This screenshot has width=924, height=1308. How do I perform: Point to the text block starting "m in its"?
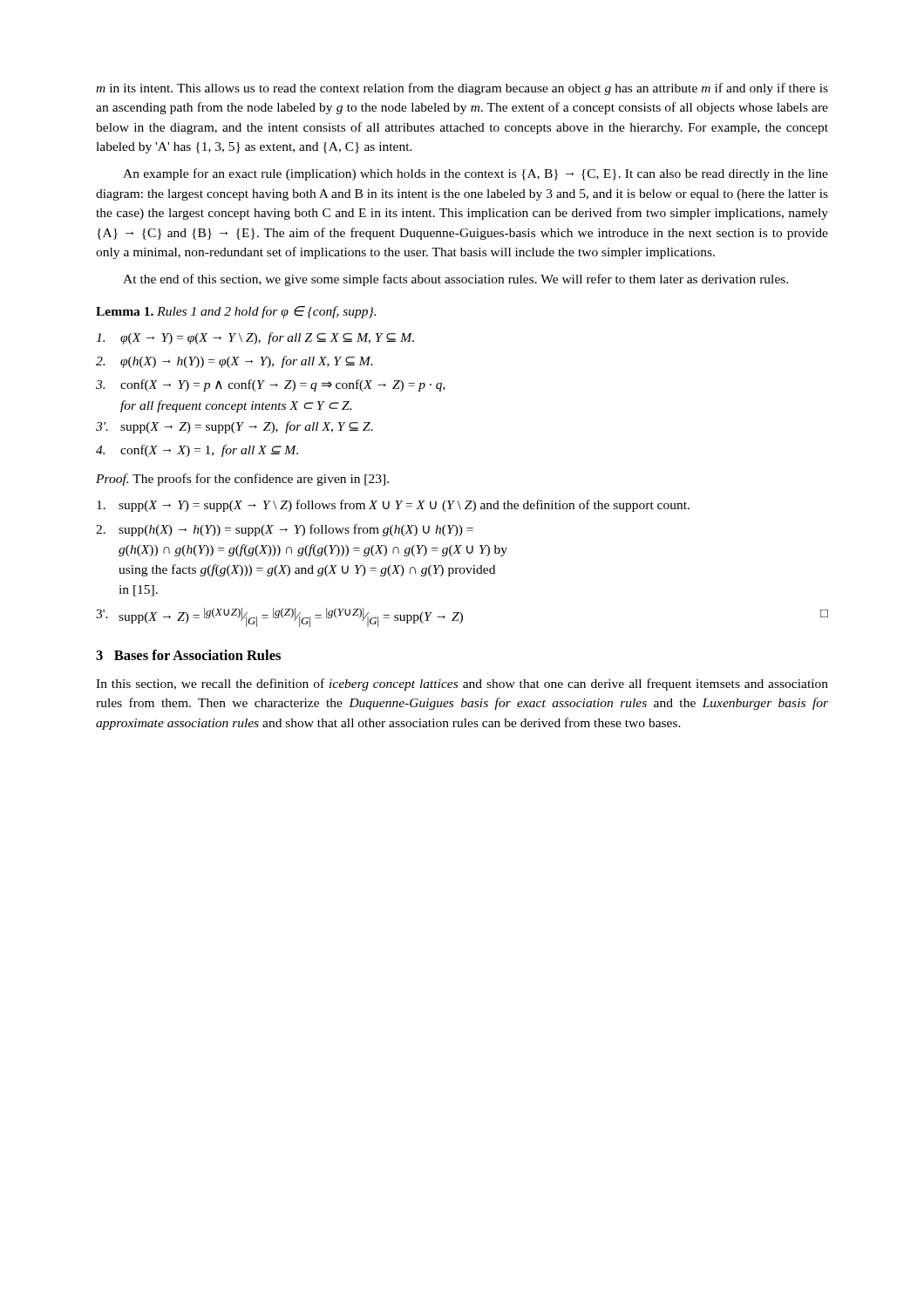point(462,118)
